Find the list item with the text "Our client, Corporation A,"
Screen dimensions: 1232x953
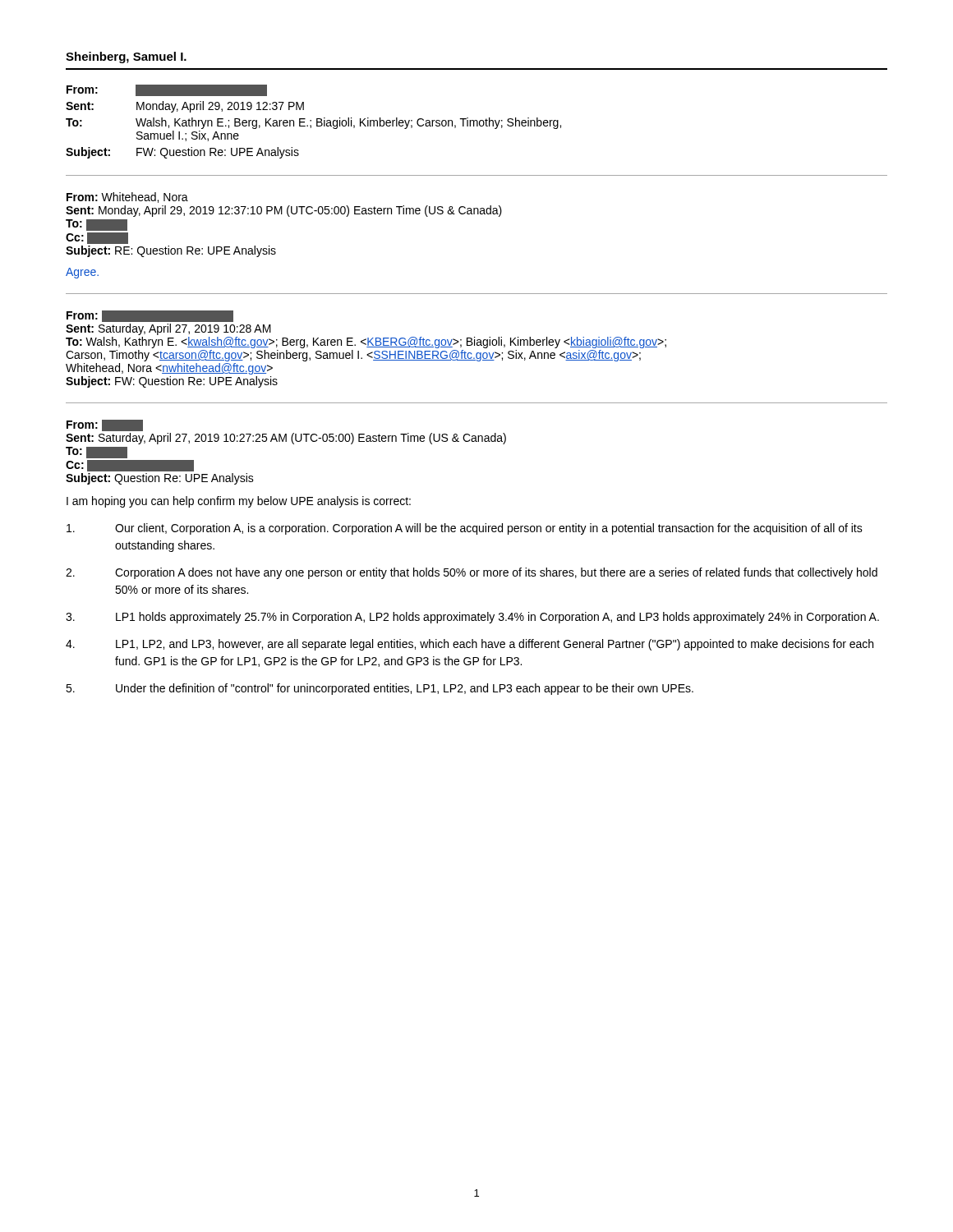tap(476, 537)
